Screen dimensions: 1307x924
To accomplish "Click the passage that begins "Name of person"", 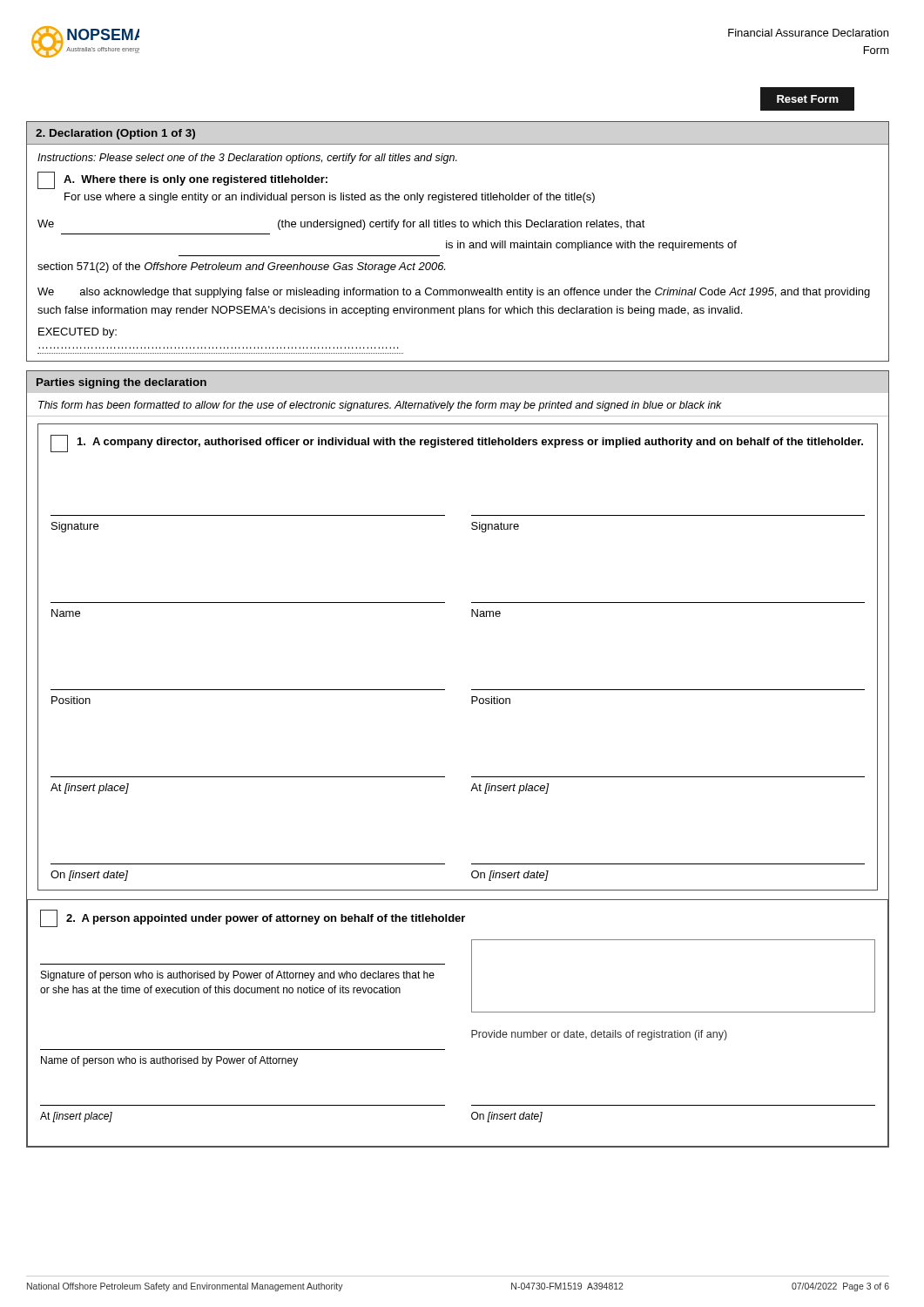I will point(169,1060).
